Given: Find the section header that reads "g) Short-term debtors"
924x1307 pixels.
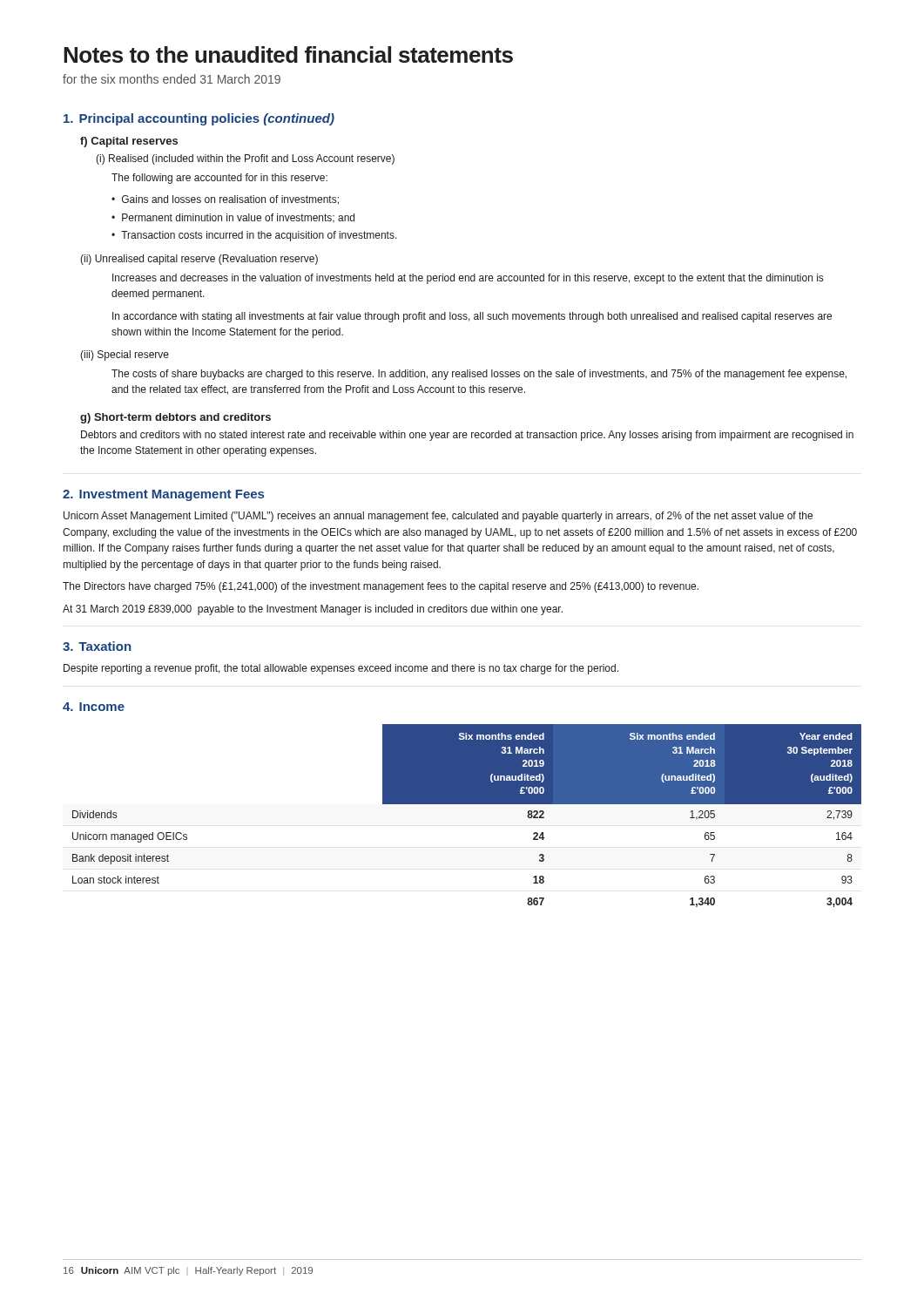Looking at the screenshot, I should click(x=175, y=418).
